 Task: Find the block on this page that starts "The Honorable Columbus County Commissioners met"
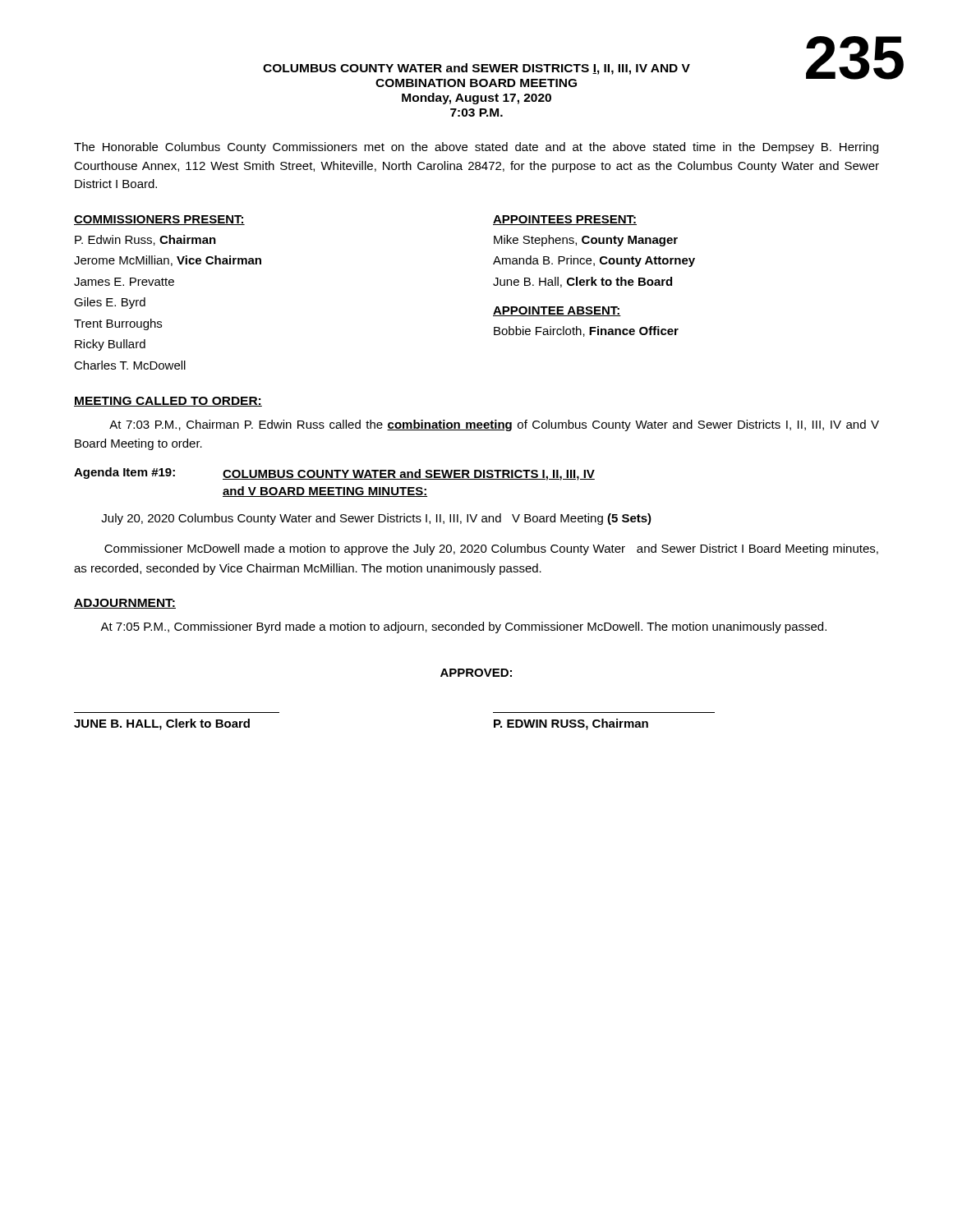(476, 165)
